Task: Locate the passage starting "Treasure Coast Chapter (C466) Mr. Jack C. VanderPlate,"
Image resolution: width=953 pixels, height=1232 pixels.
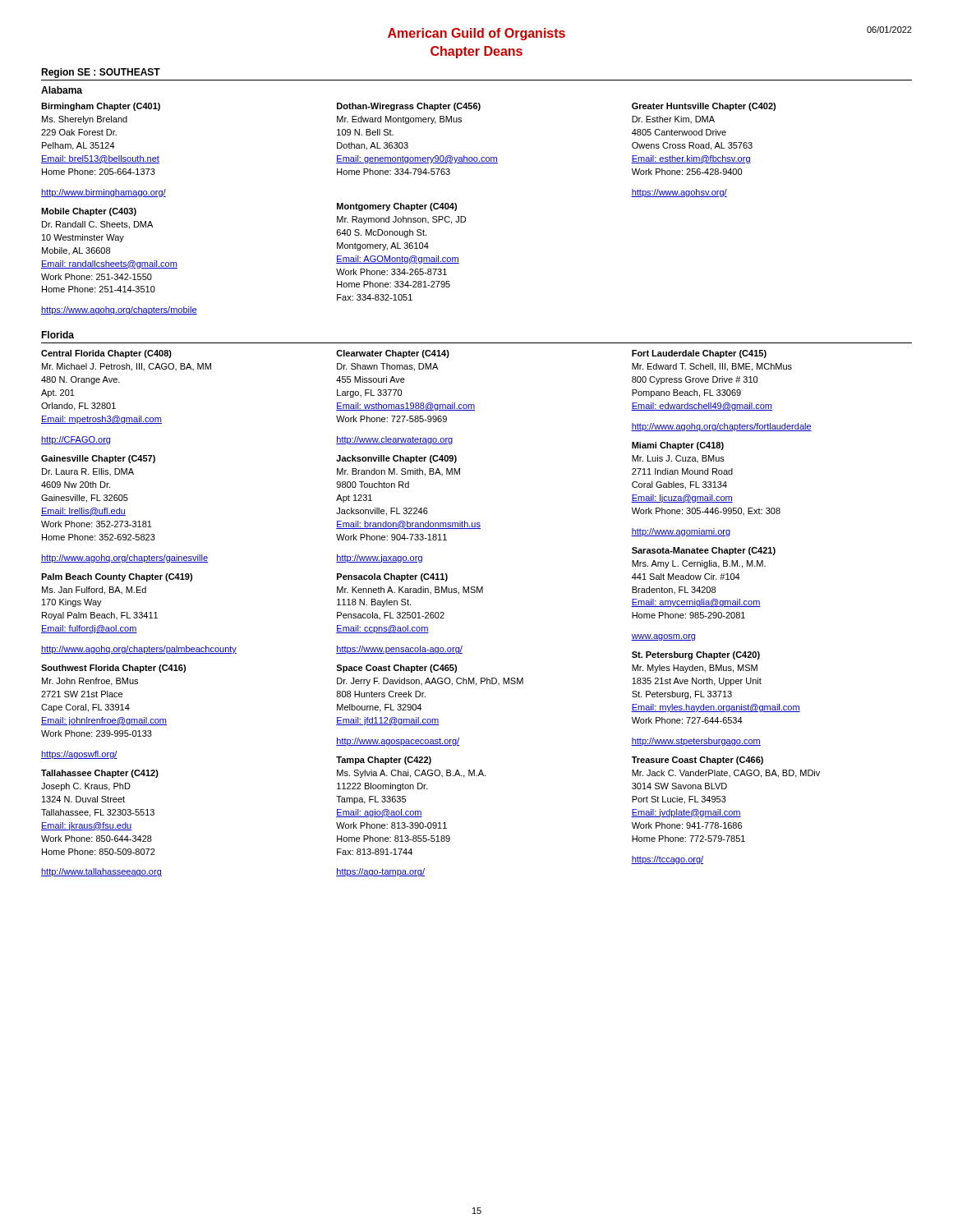Action: pyautogui.click(x=697, y=761)
